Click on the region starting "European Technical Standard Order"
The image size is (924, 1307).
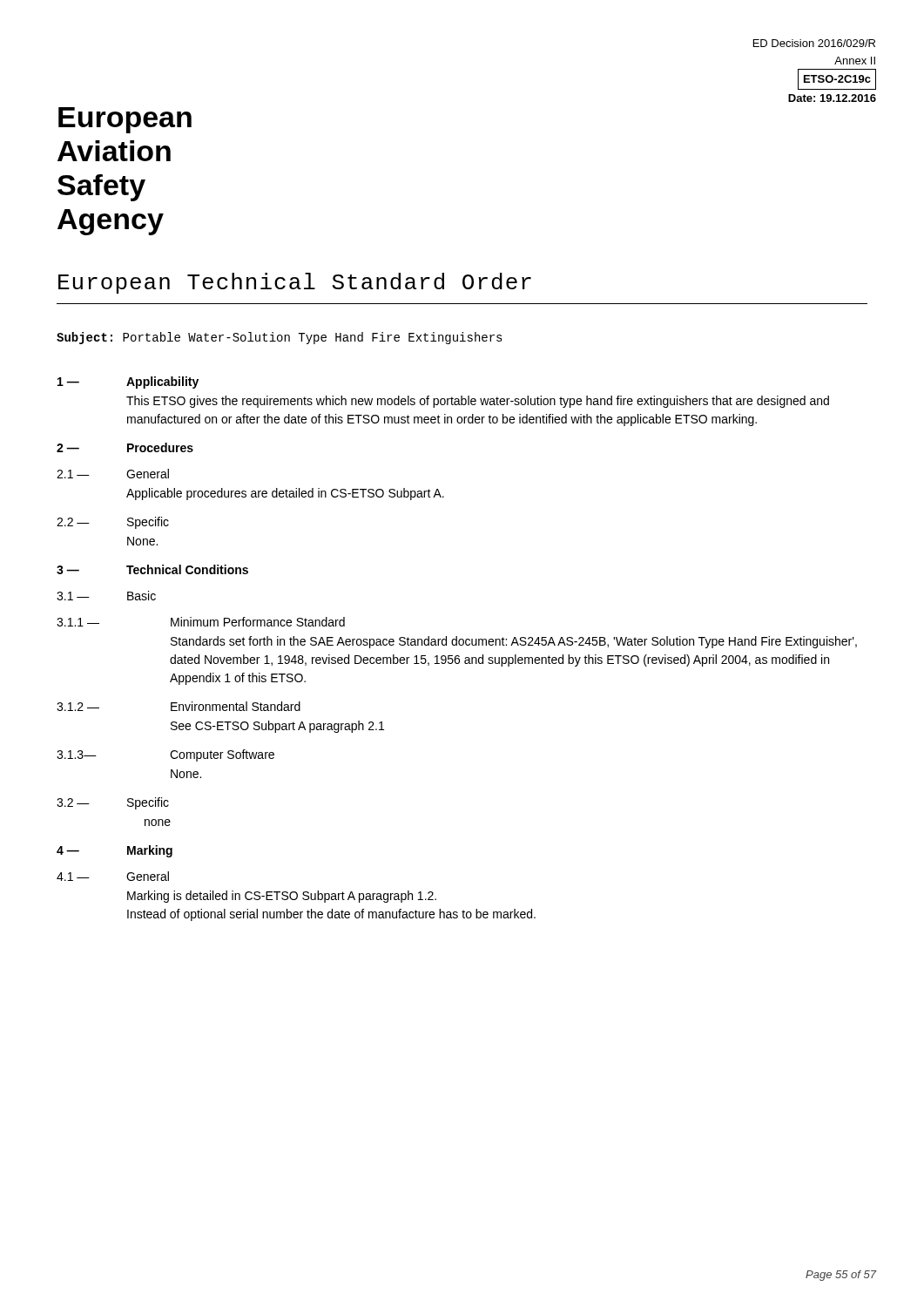click(x=295, y=283)
